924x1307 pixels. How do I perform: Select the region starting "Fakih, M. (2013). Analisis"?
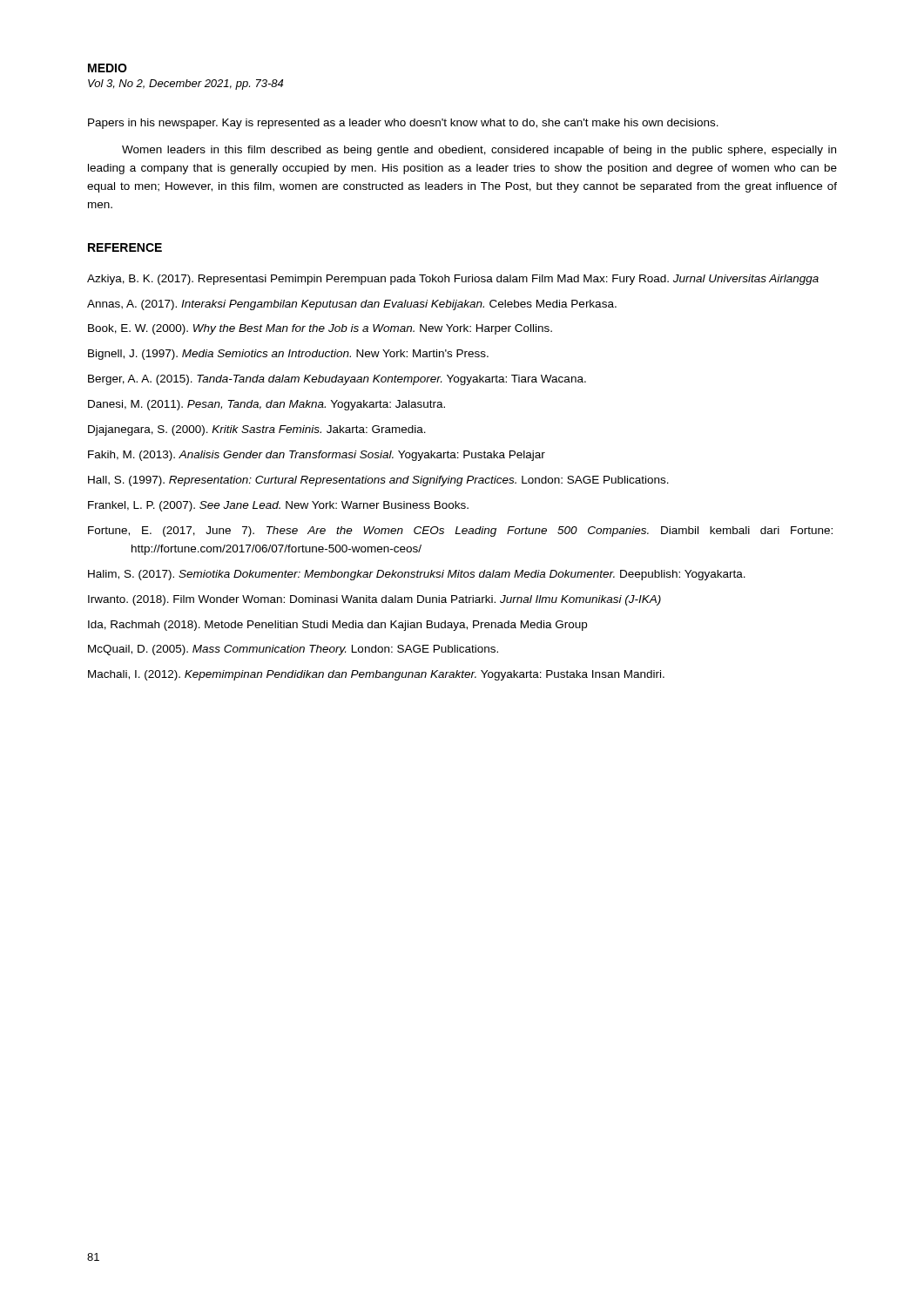316,454
